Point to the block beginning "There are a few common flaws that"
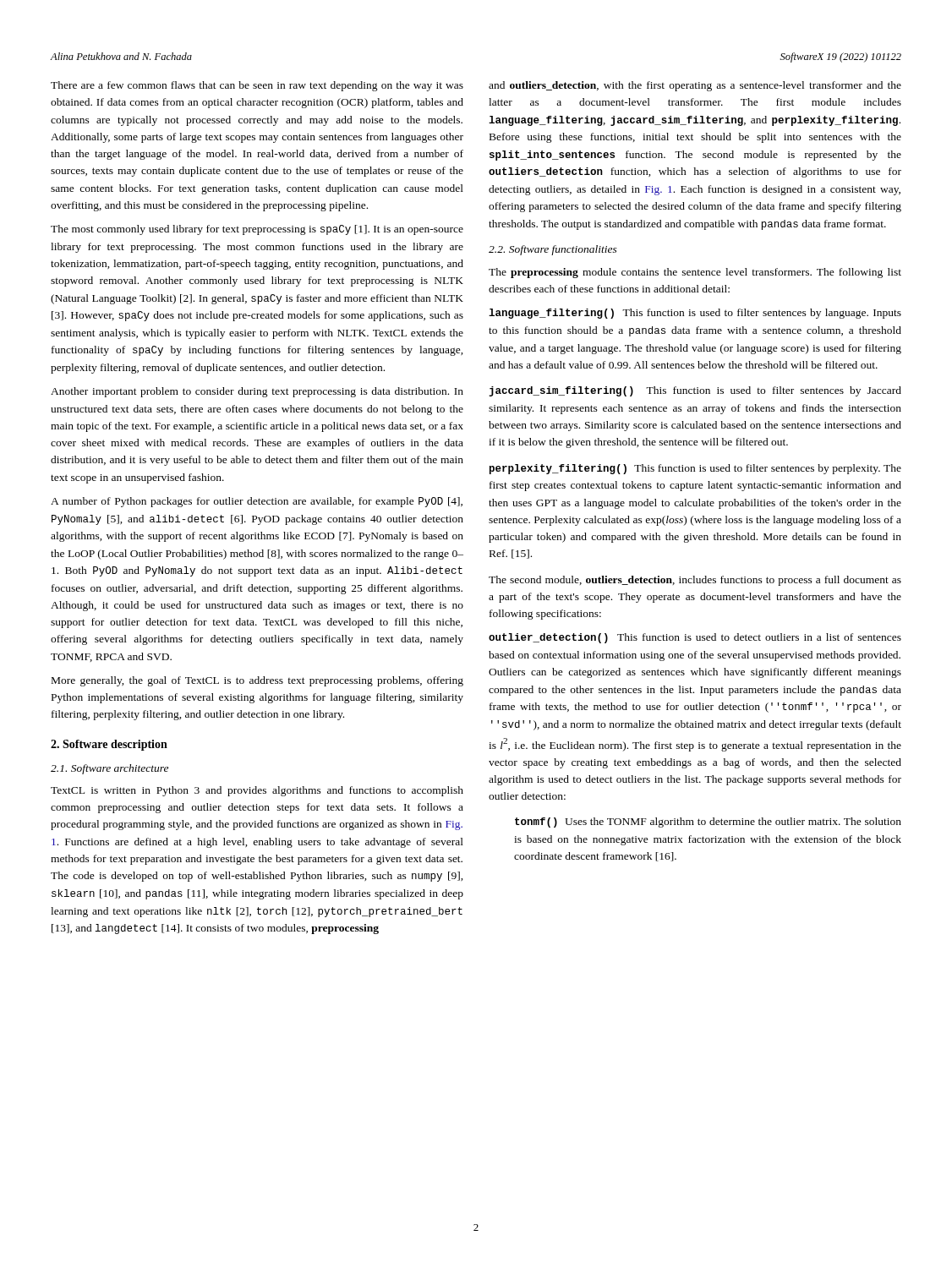952x1268 pixels. click(x=257, y=145)
